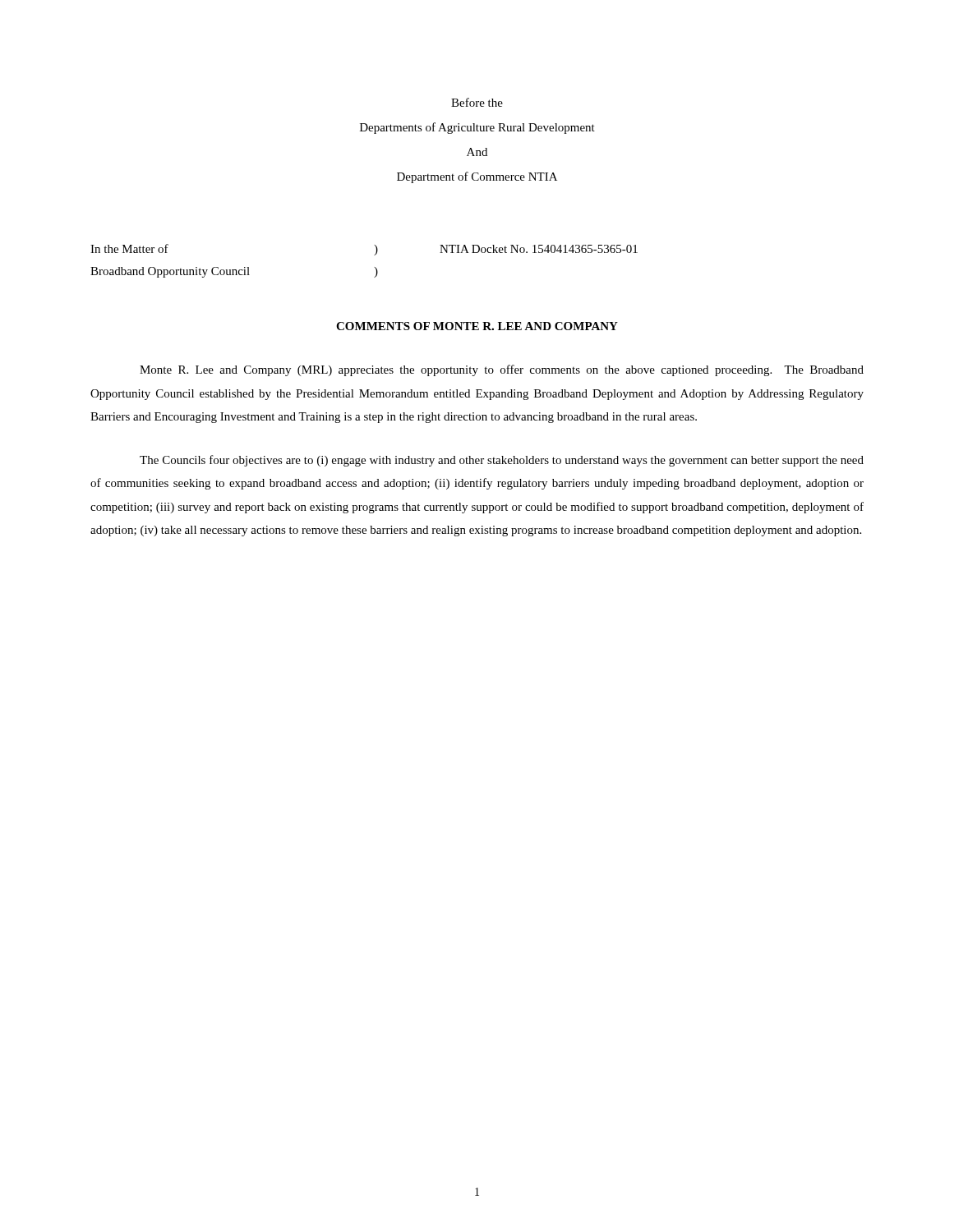This screenshot has height=1232, width=954.
Task: Locate the table with the text "In the Matter of Broadband"
Action: click(x=477, y=260)
